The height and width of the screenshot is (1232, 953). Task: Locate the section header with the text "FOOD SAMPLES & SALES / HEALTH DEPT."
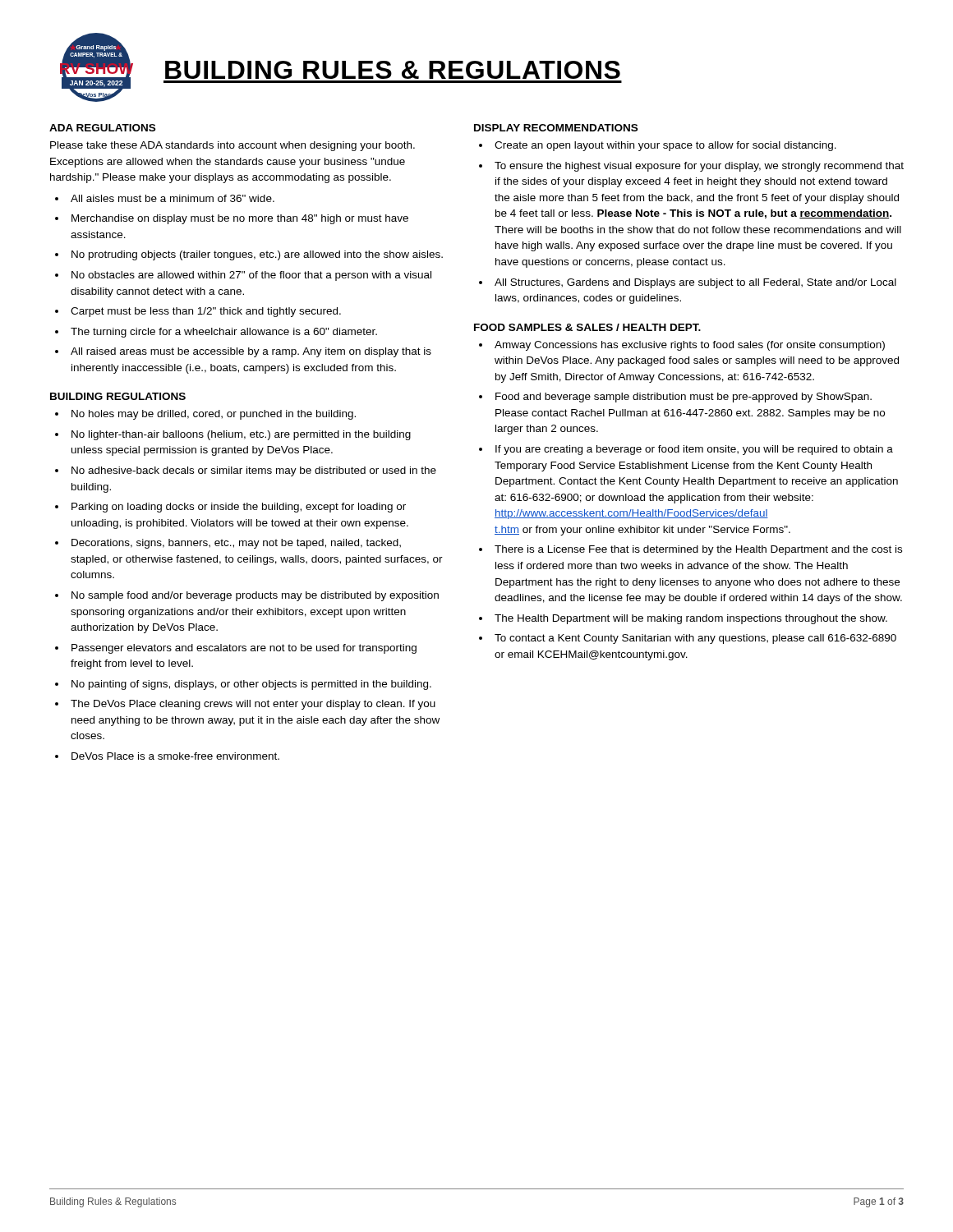[x=587, y=327]
